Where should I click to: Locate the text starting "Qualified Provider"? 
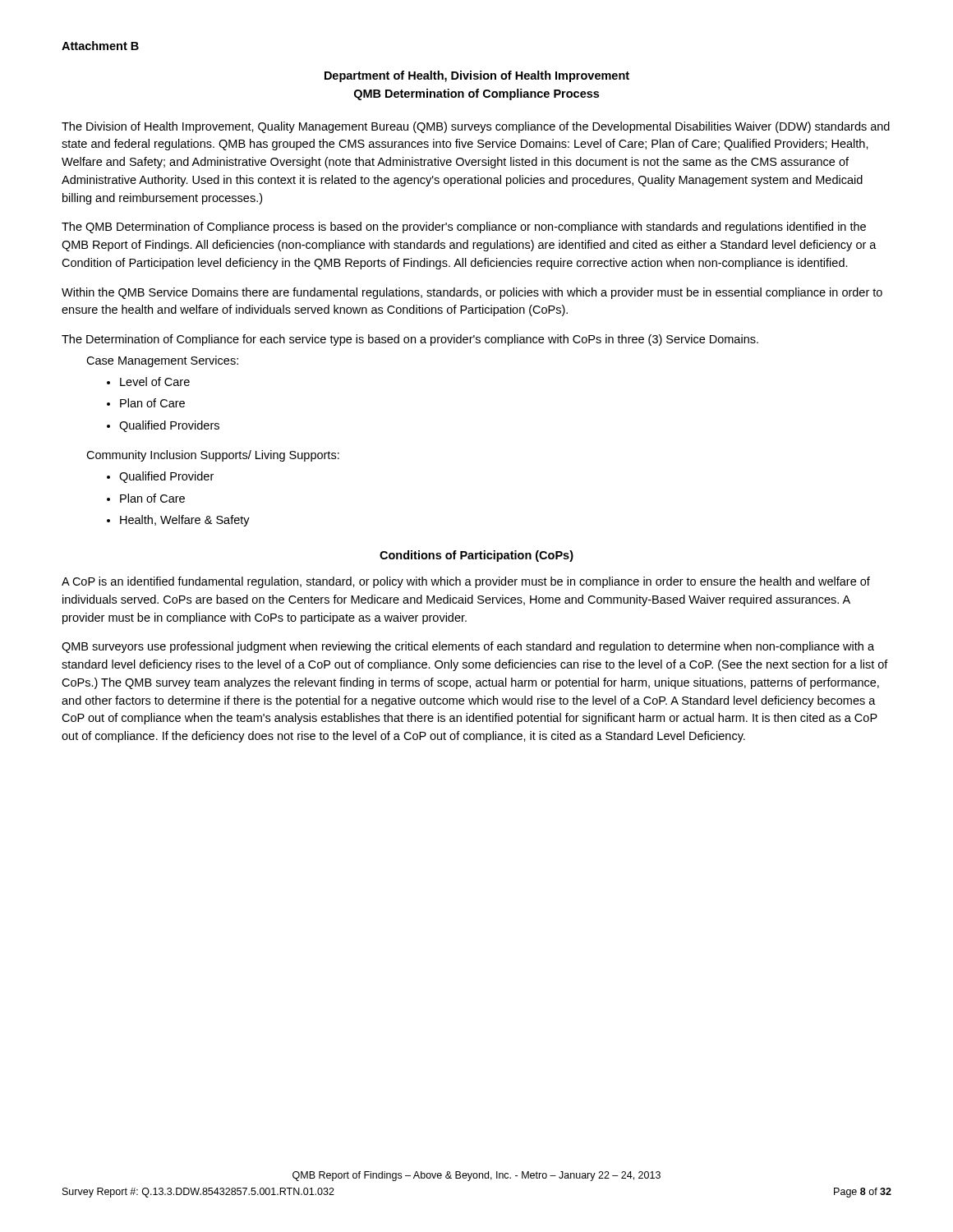tap(166, 476)
